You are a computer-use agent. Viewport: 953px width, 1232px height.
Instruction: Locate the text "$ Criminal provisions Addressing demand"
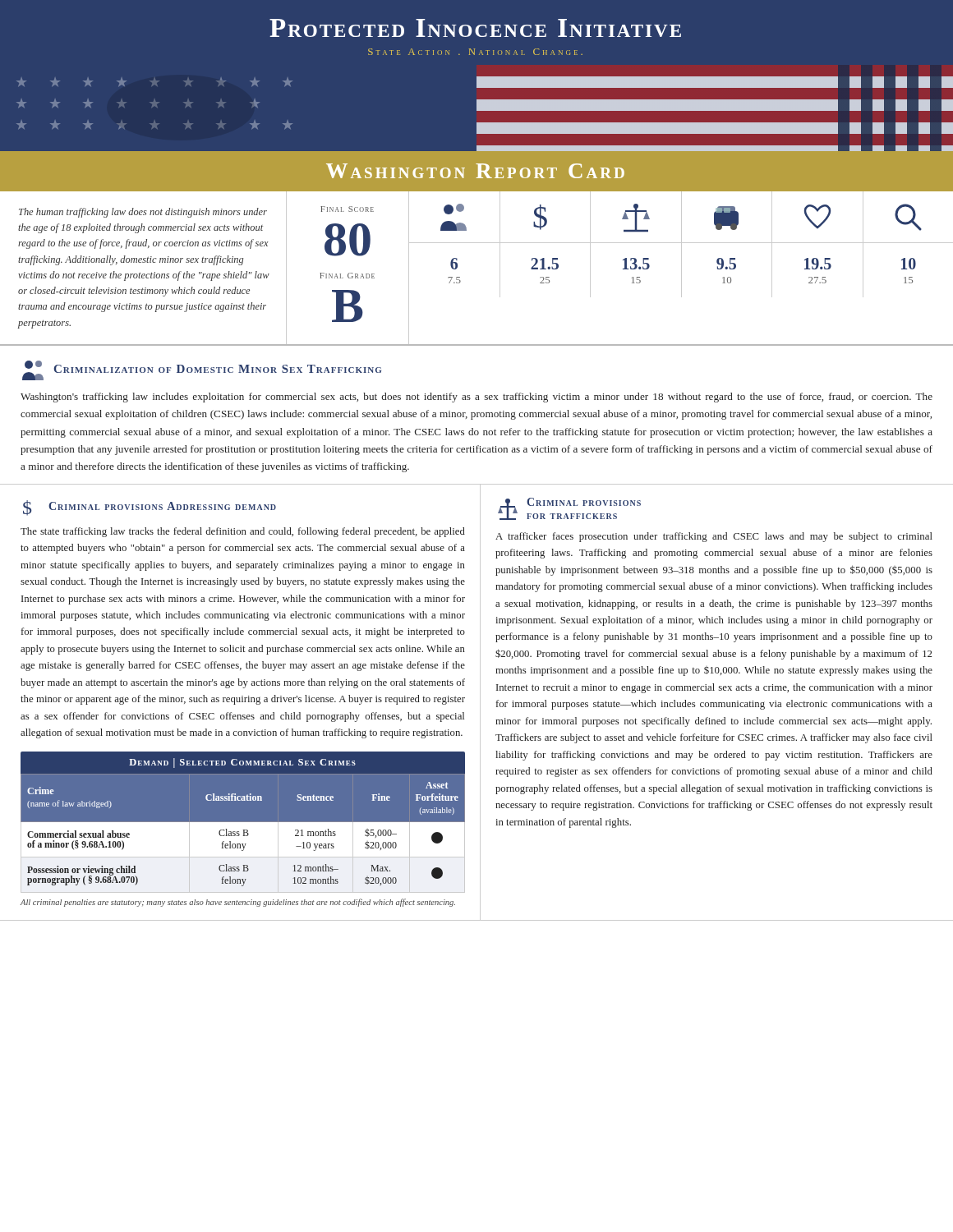coord(149,506)
